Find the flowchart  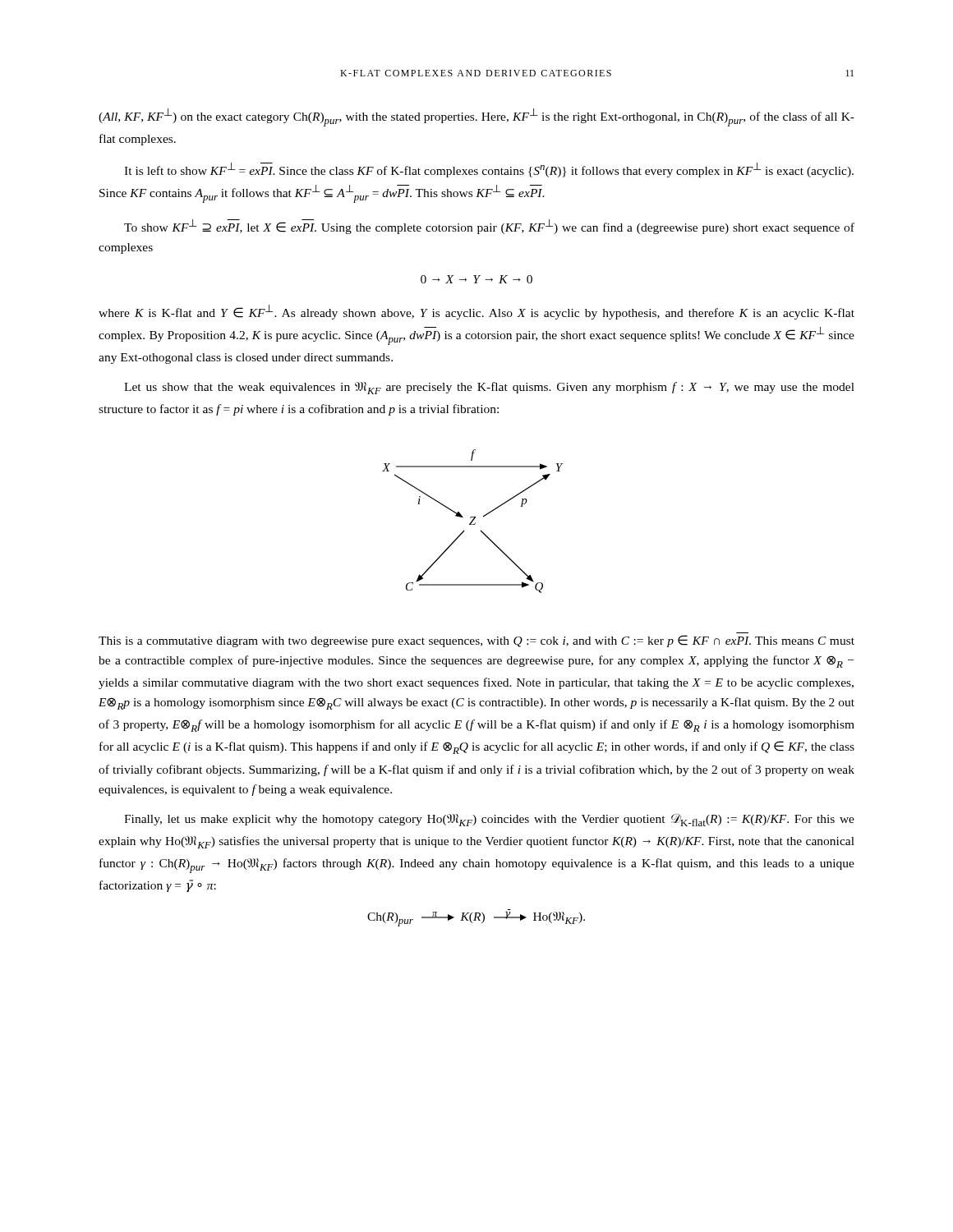coord(476,525)
